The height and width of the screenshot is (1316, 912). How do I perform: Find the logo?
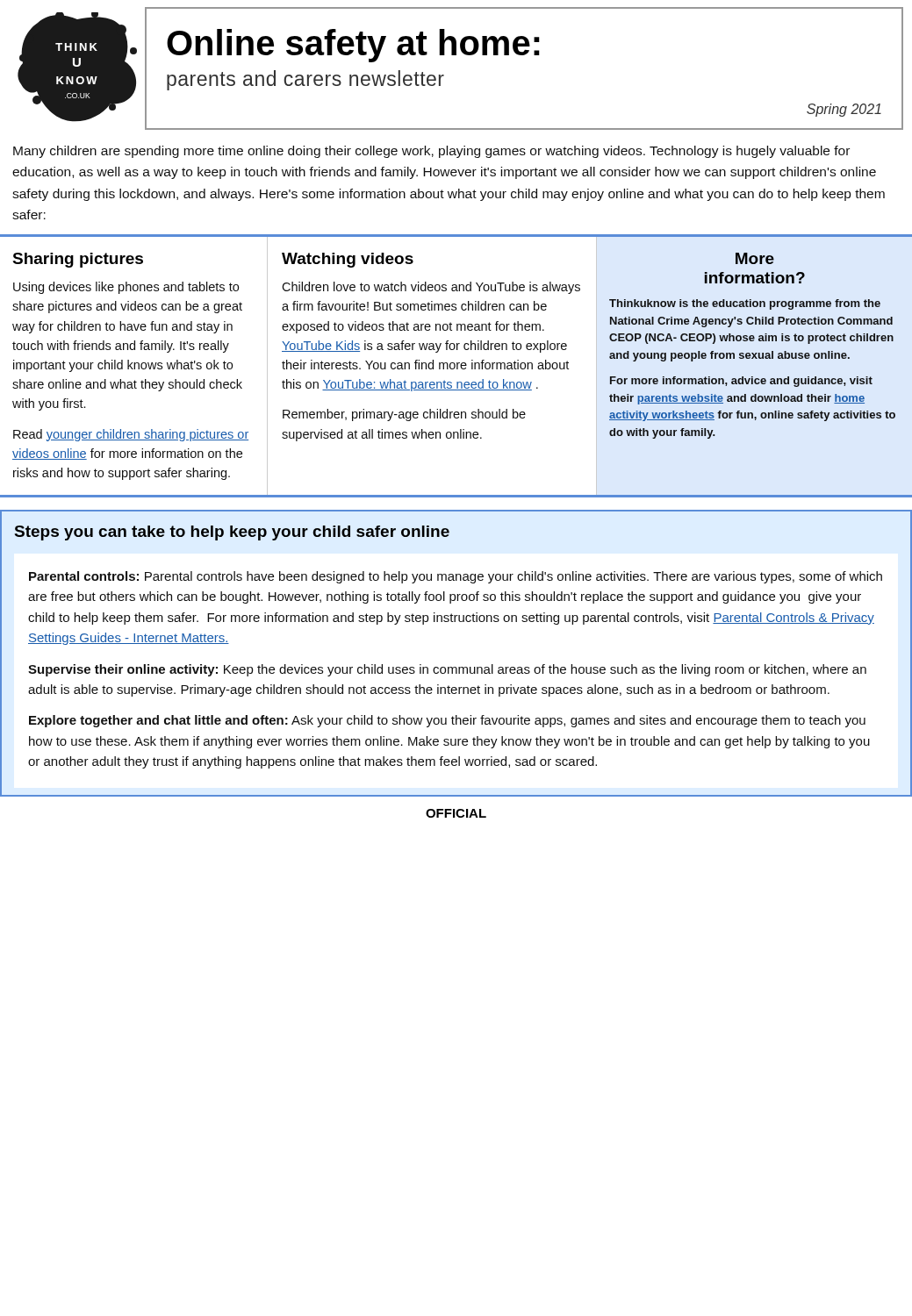point(77,68)
